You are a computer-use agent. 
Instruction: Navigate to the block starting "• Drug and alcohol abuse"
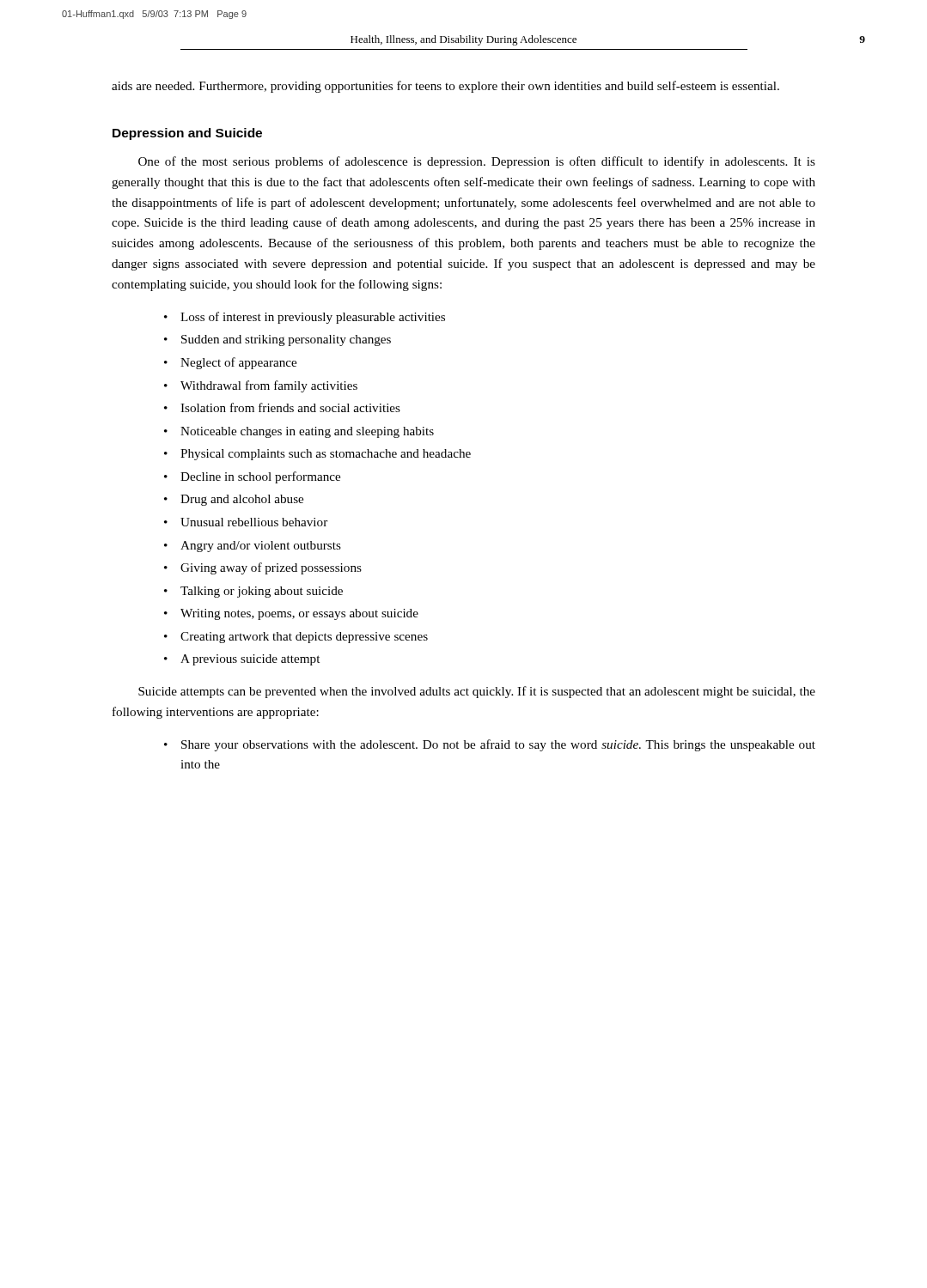coord(234,499)
